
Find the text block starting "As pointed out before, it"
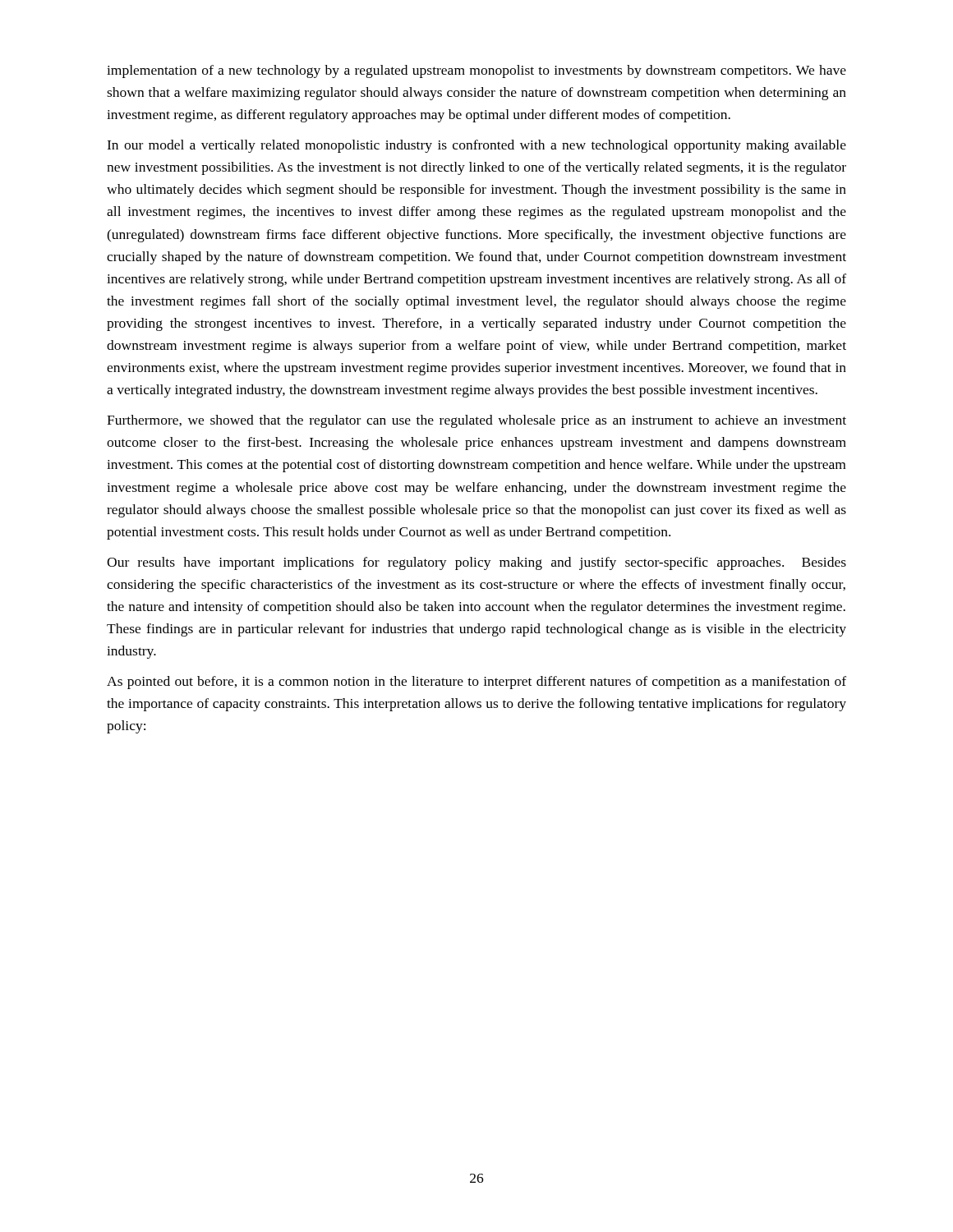pos(476,703)
